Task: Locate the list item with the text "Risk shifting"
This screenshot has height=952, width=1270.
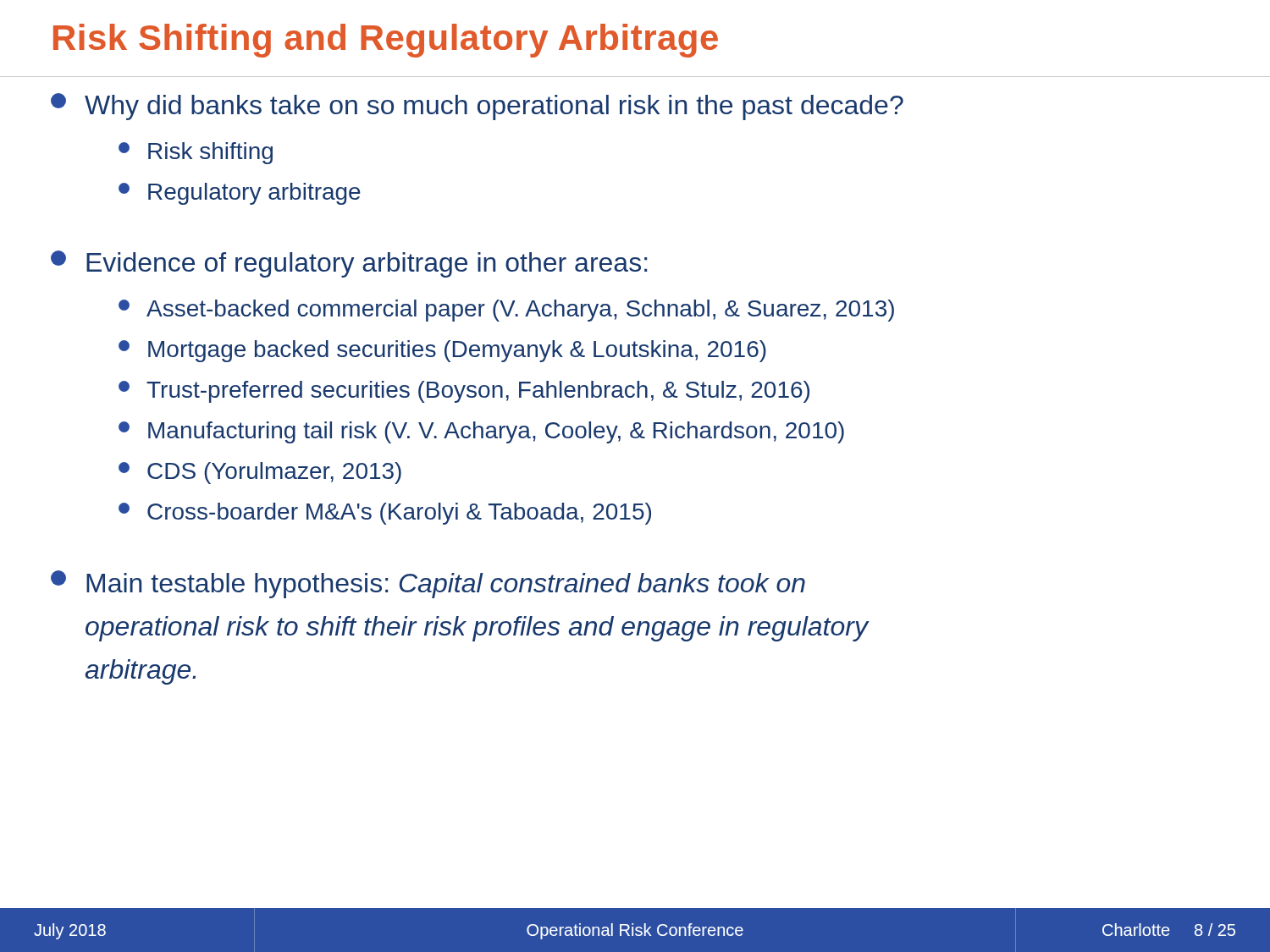Action: pyautogui.click(x=196, y=151)
